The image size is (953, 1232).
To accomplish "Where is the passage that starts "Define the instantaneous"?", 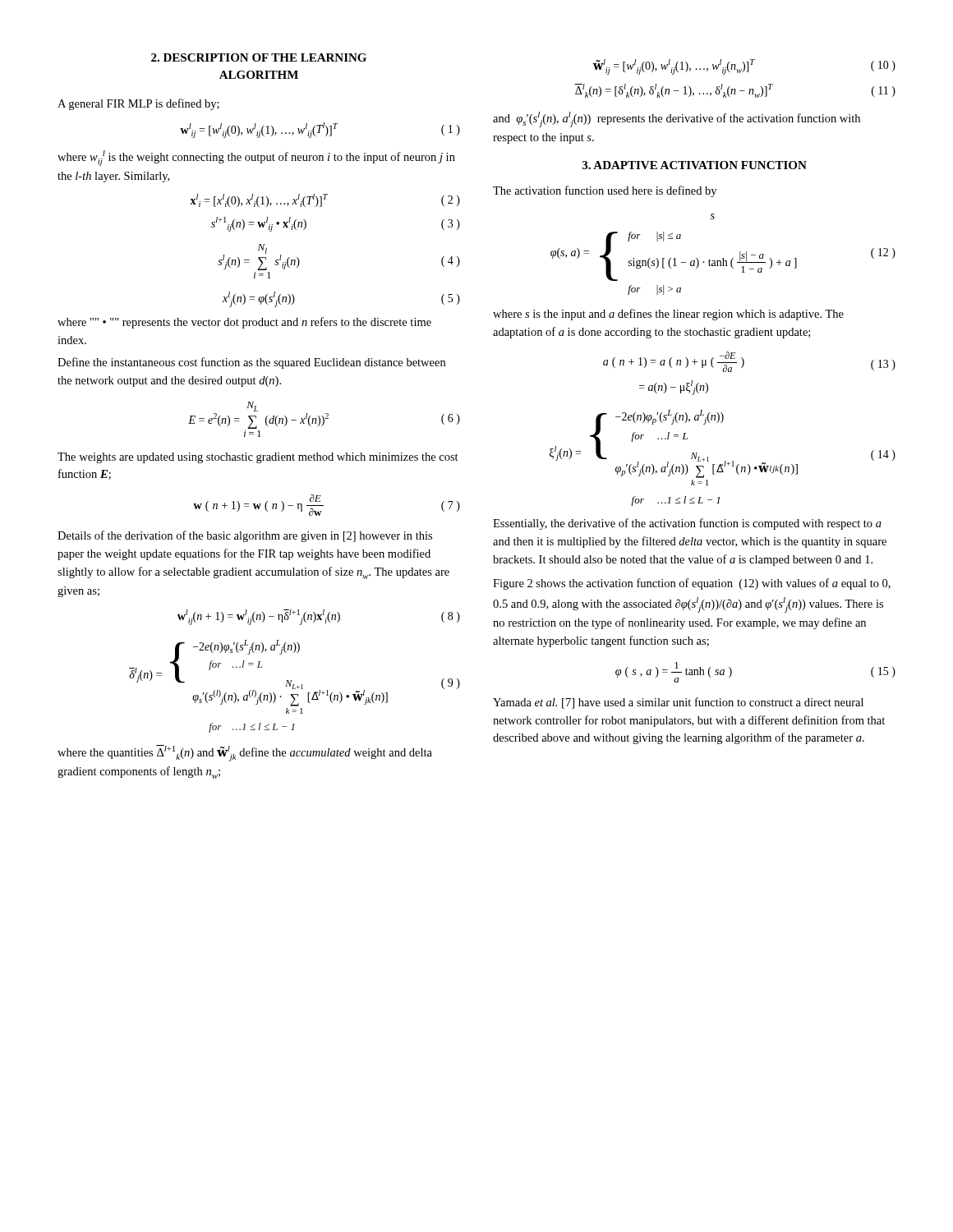I will 252,372.
